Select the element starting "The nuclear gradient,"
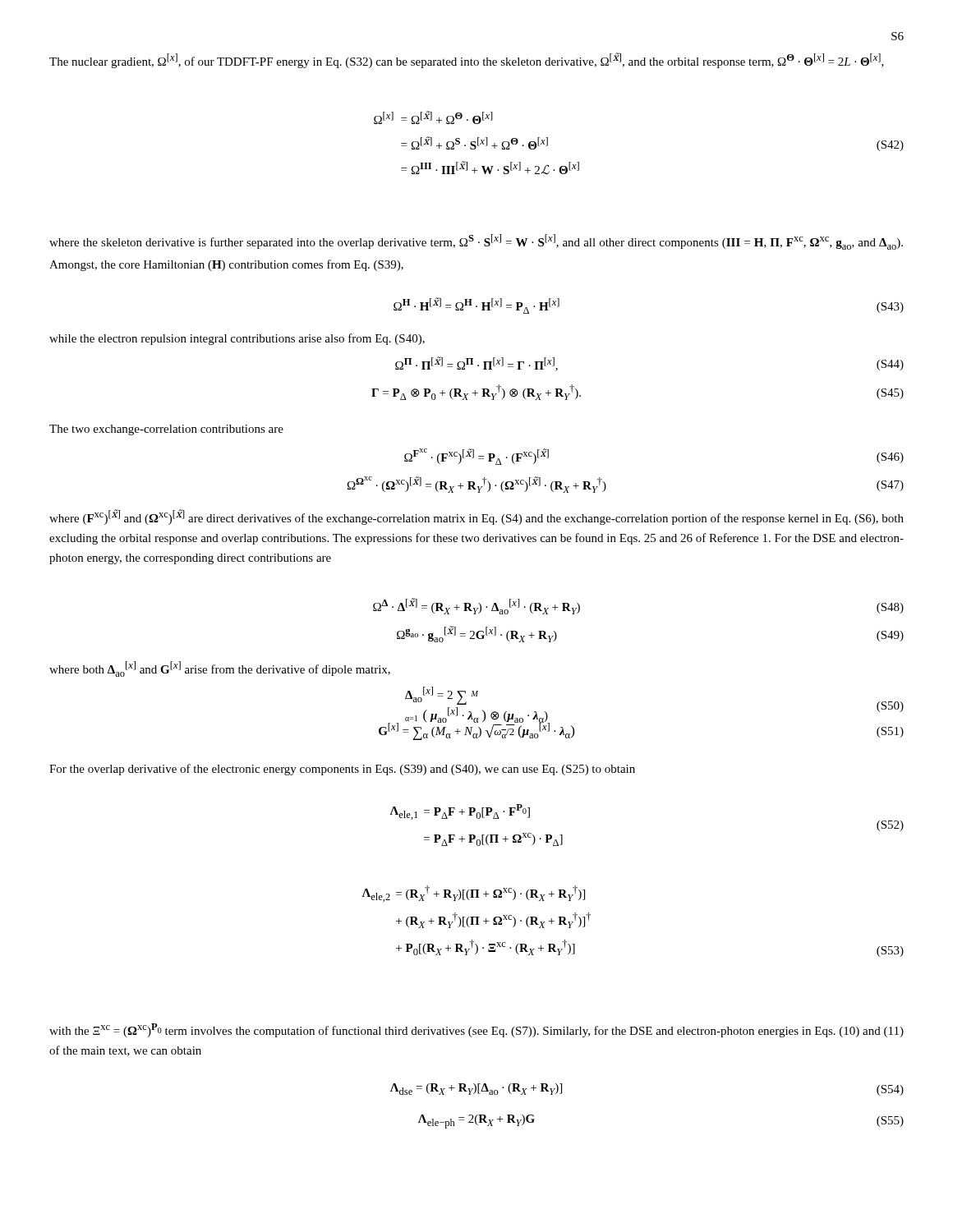953x1232 pixels. tap(467, 60)
